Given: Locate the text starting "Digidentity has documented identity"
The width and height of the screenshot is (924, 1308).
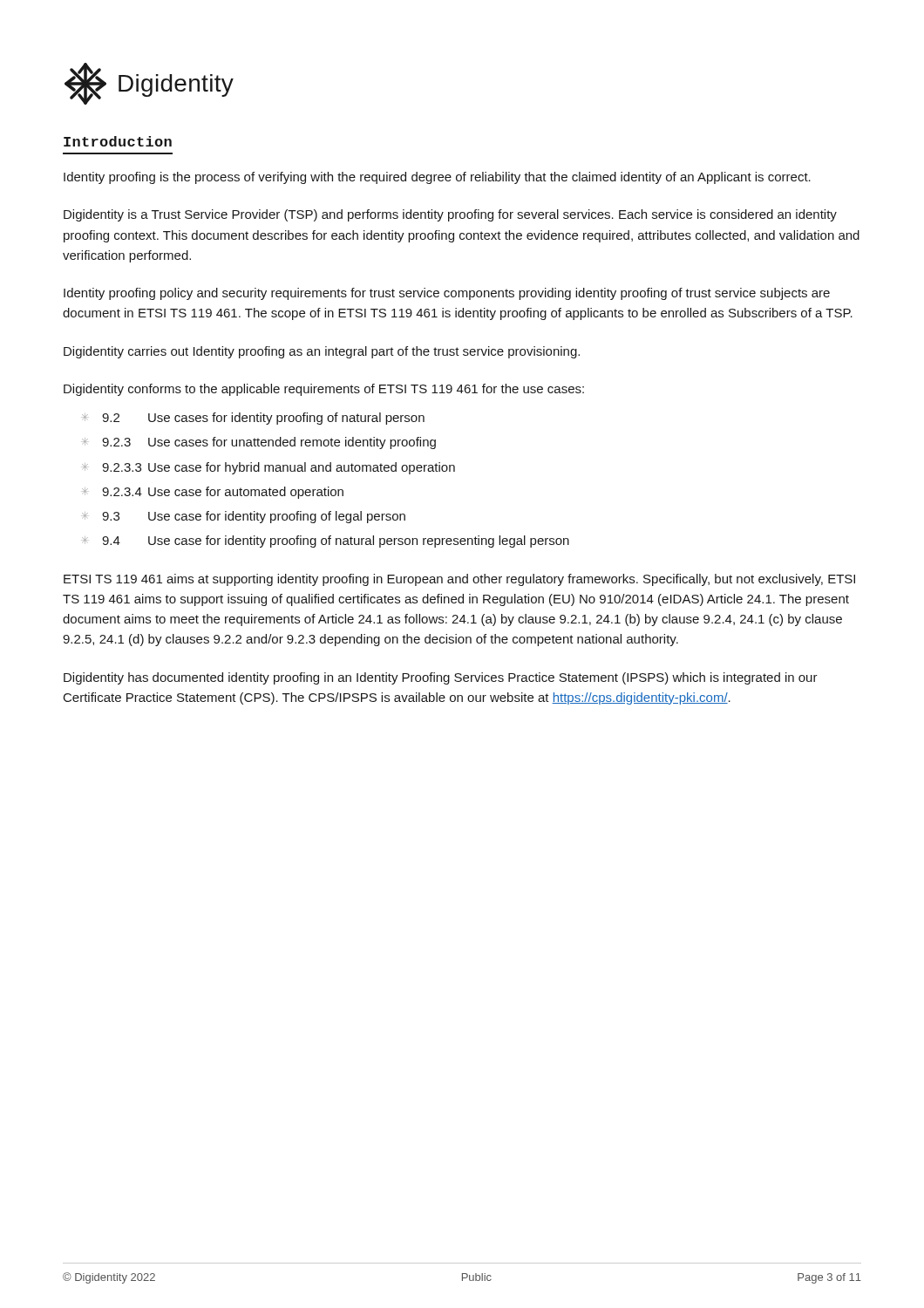Looking at the screenshot, I should click(x=440, y=687).
